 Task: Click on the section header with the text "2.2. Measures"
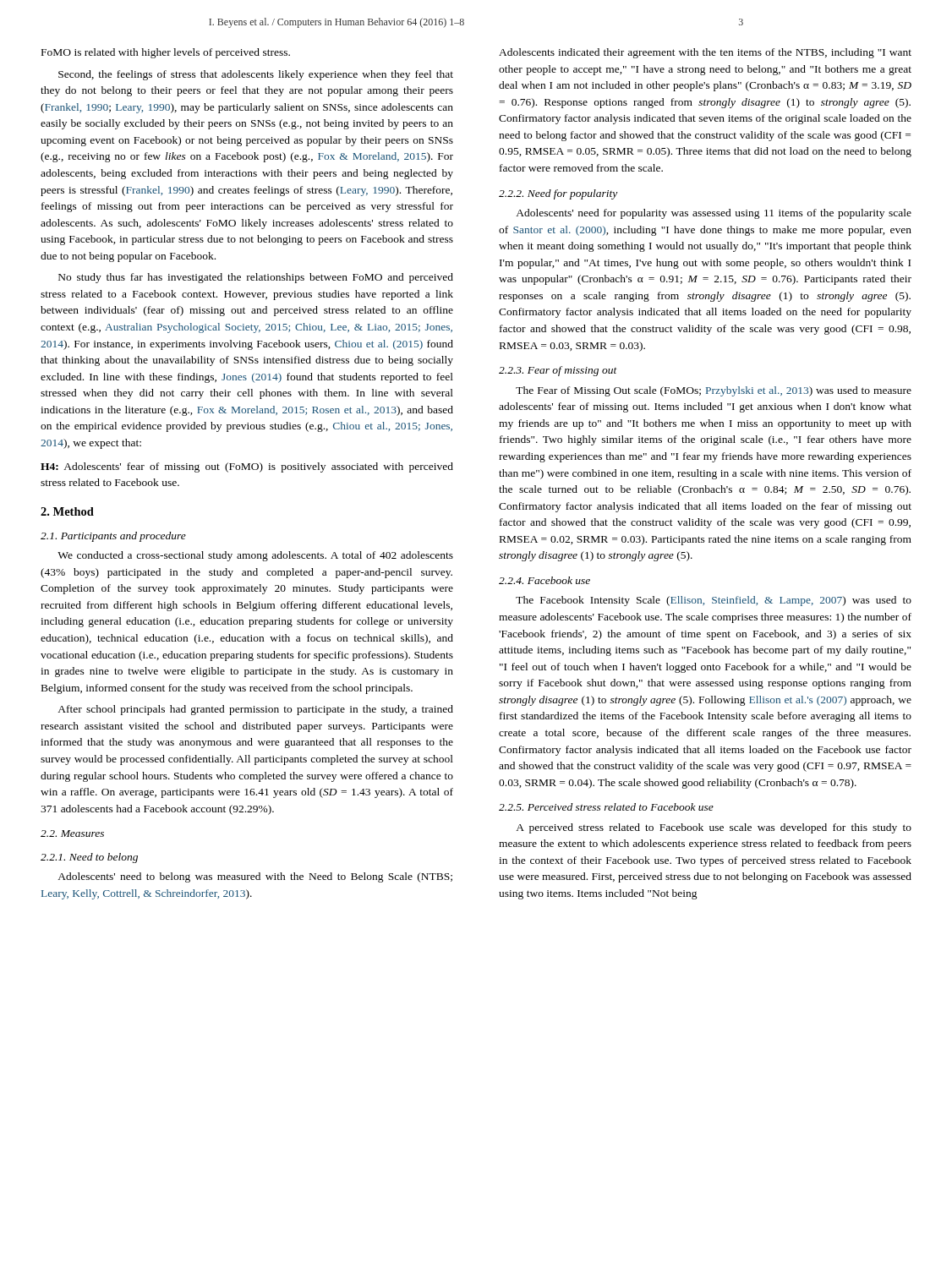[x=73, y=833]
